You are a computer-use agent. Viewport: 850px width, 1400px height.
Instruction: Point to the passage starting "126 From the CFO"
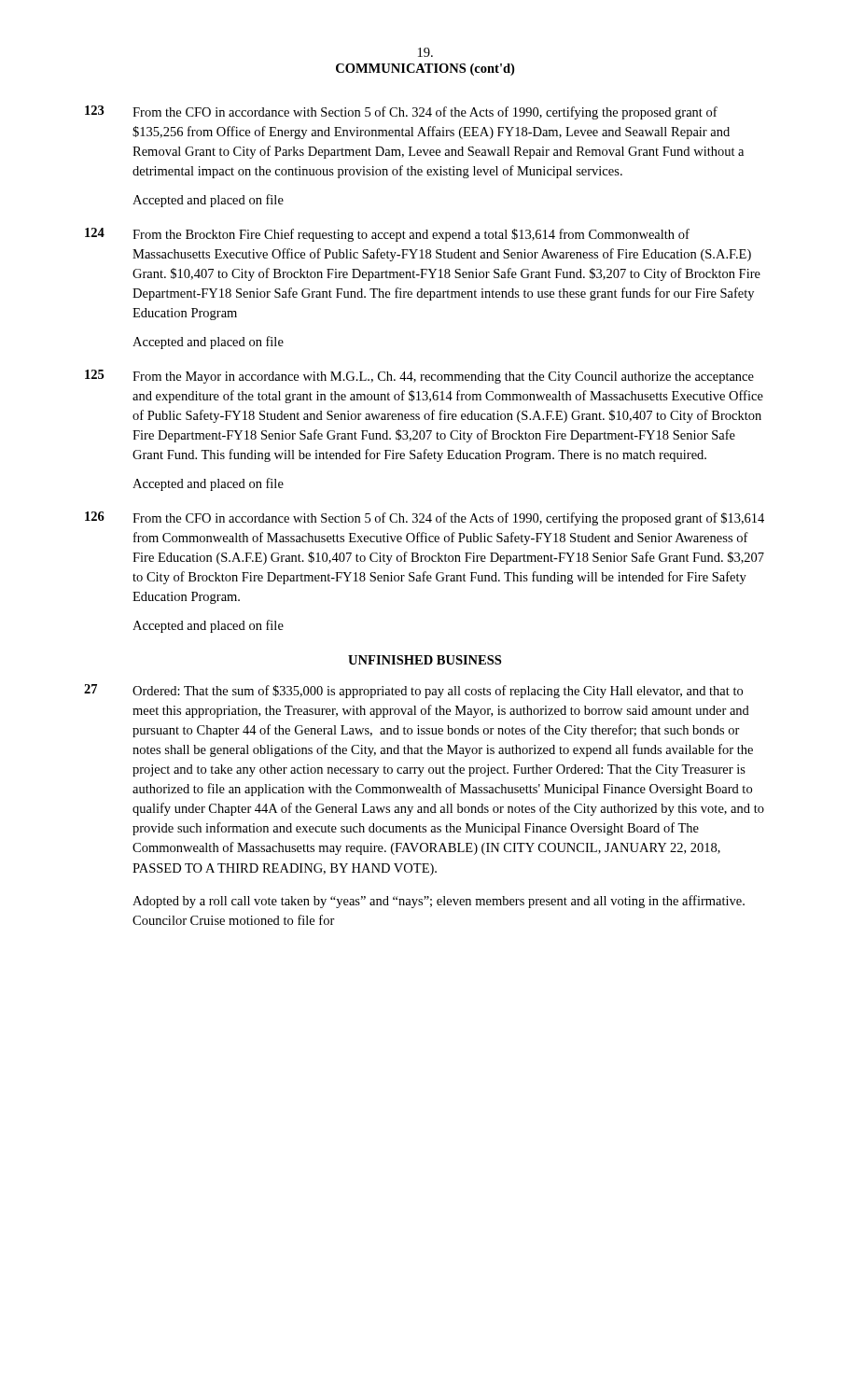(x=425, y=558)
